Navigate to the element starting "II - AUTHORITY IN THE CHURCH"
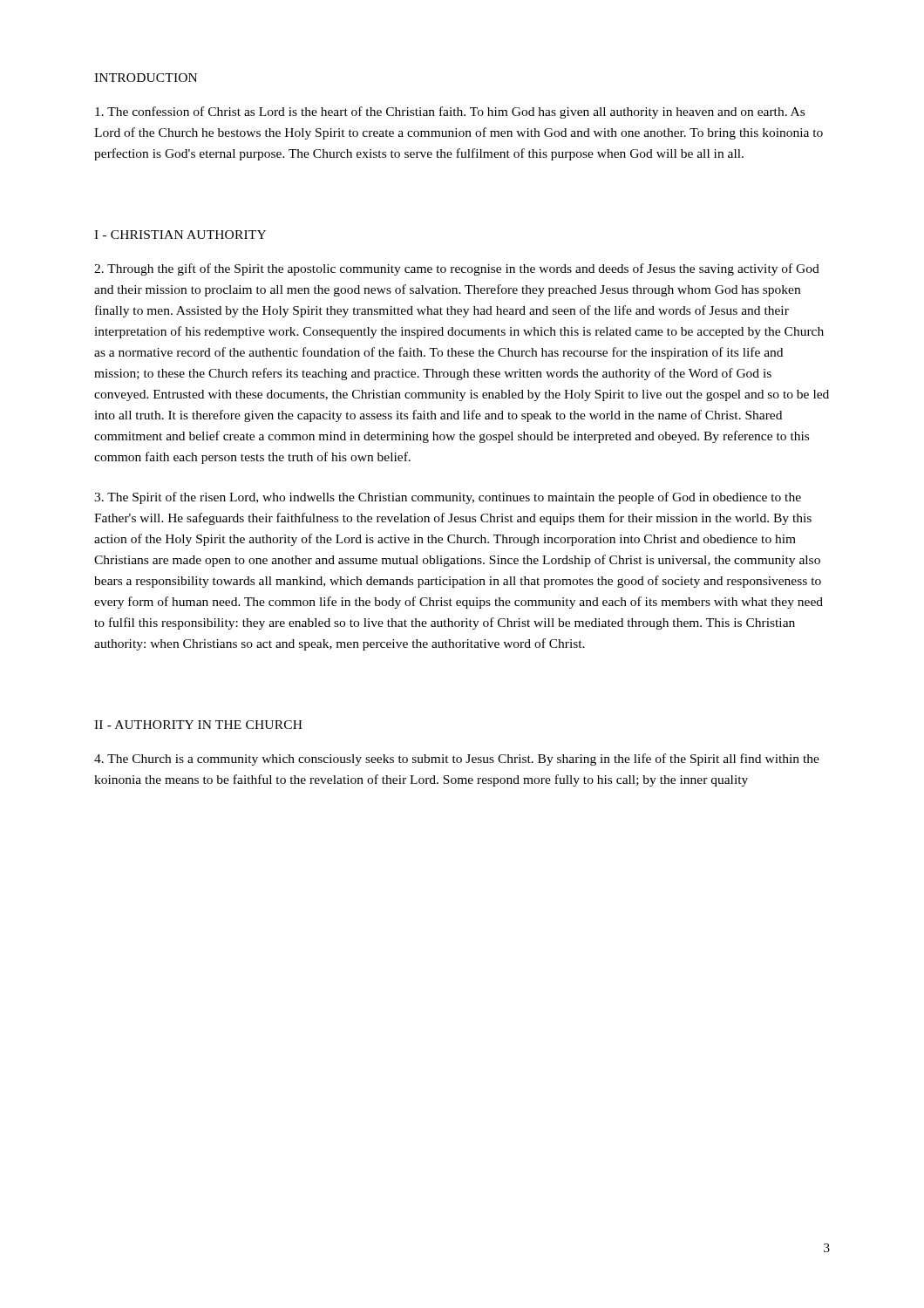 198,725
